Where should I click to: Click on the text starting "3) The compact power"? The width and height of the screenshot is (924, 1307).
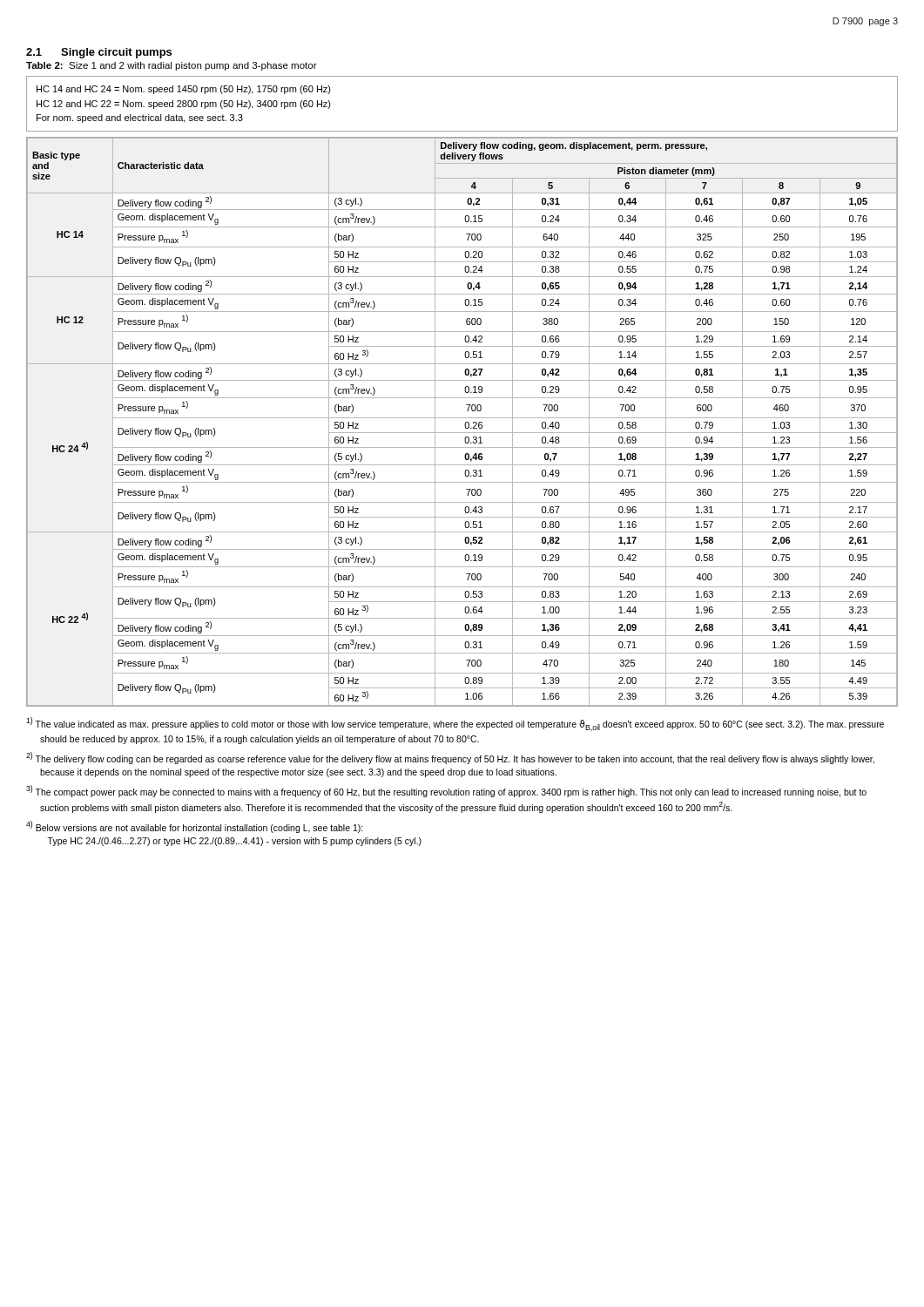446,799
